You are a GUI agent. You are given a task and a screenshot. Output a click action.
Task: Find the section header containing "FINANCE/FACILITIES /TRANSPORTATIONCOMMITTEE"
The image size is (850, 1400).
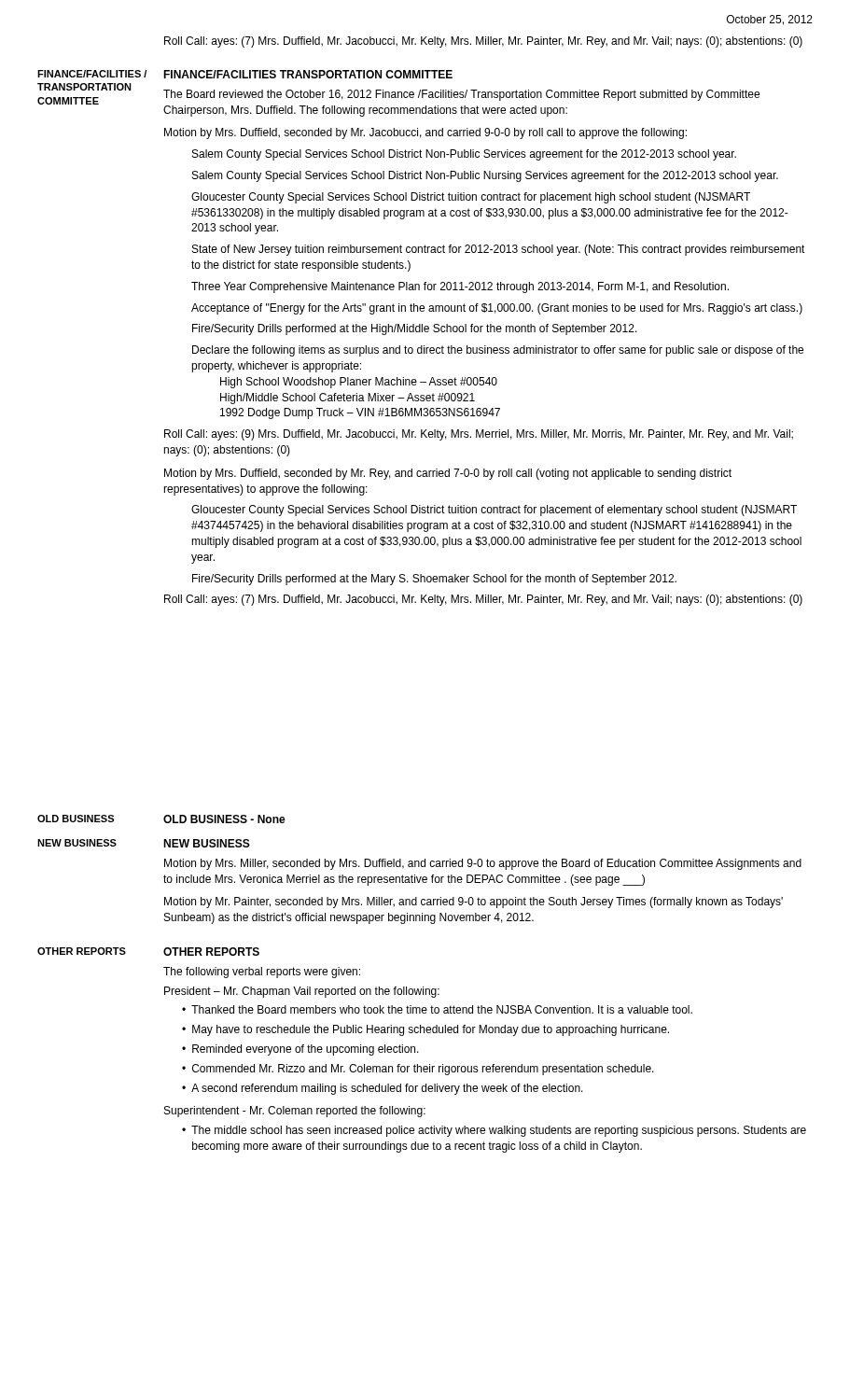[x=92, y=87]
